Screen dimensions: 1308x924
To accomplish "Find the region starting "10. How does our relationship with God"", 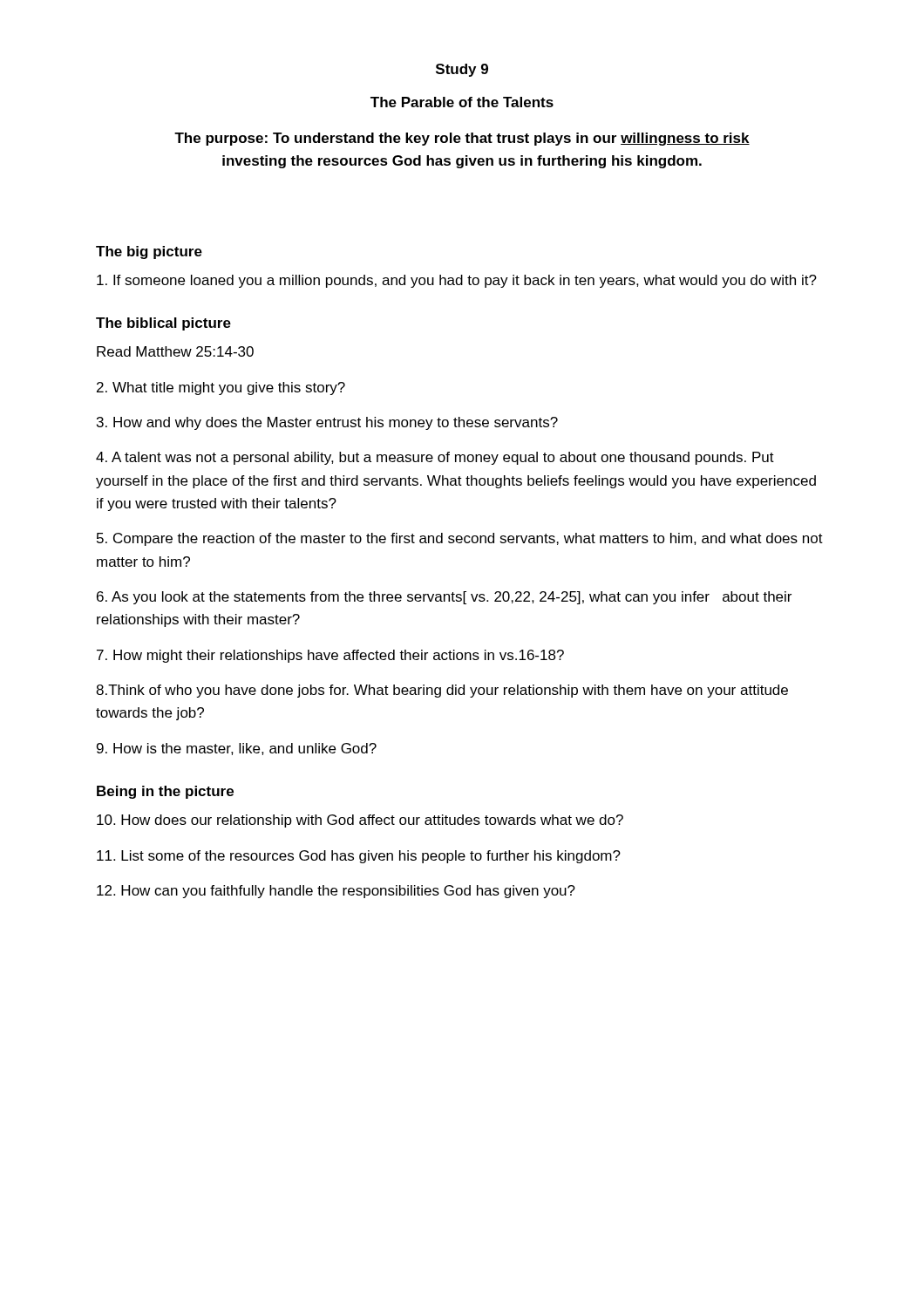I will [462, 821].
